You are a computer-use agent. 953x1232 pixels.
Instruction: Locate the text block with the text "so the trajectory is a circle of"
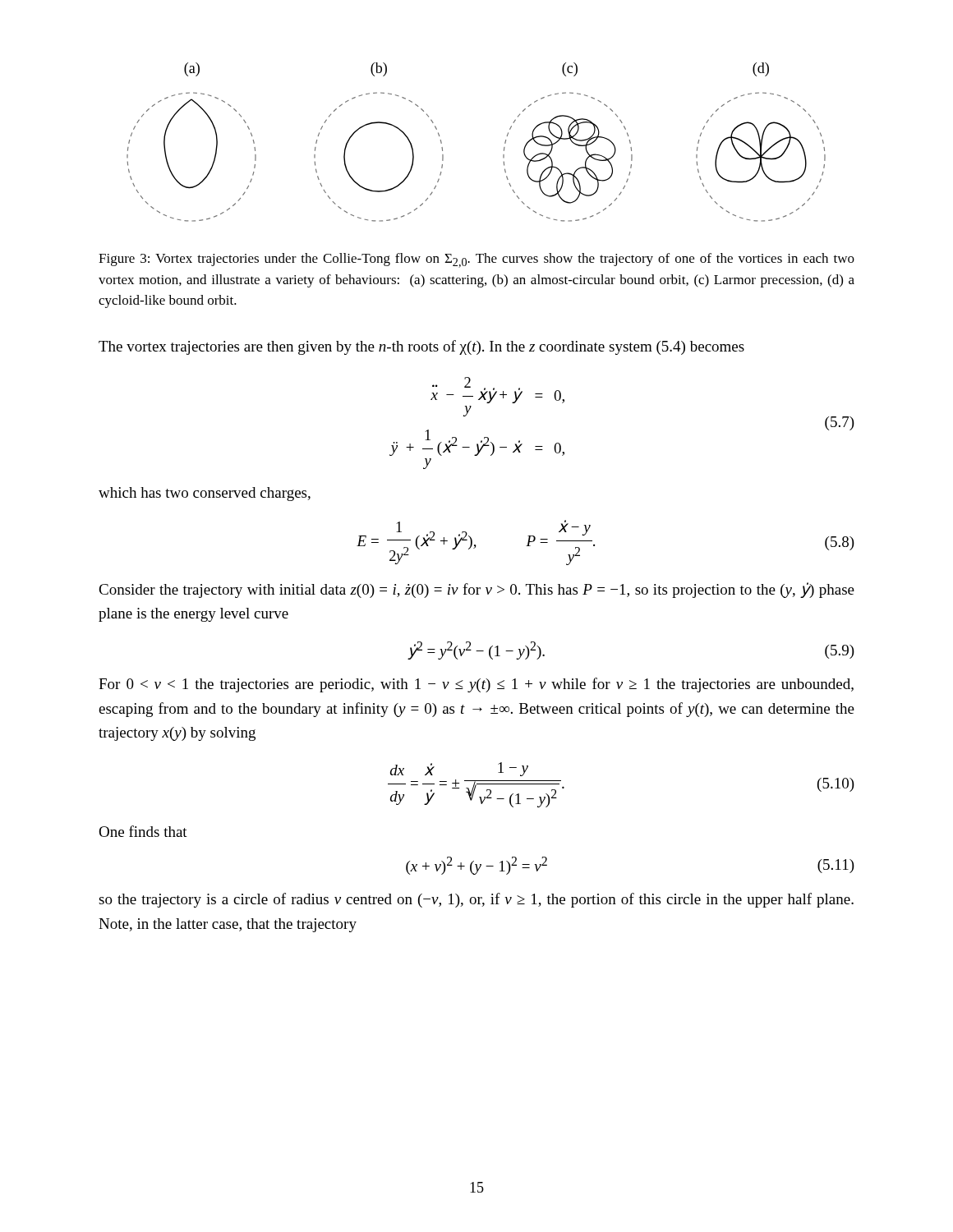[476, 911]
